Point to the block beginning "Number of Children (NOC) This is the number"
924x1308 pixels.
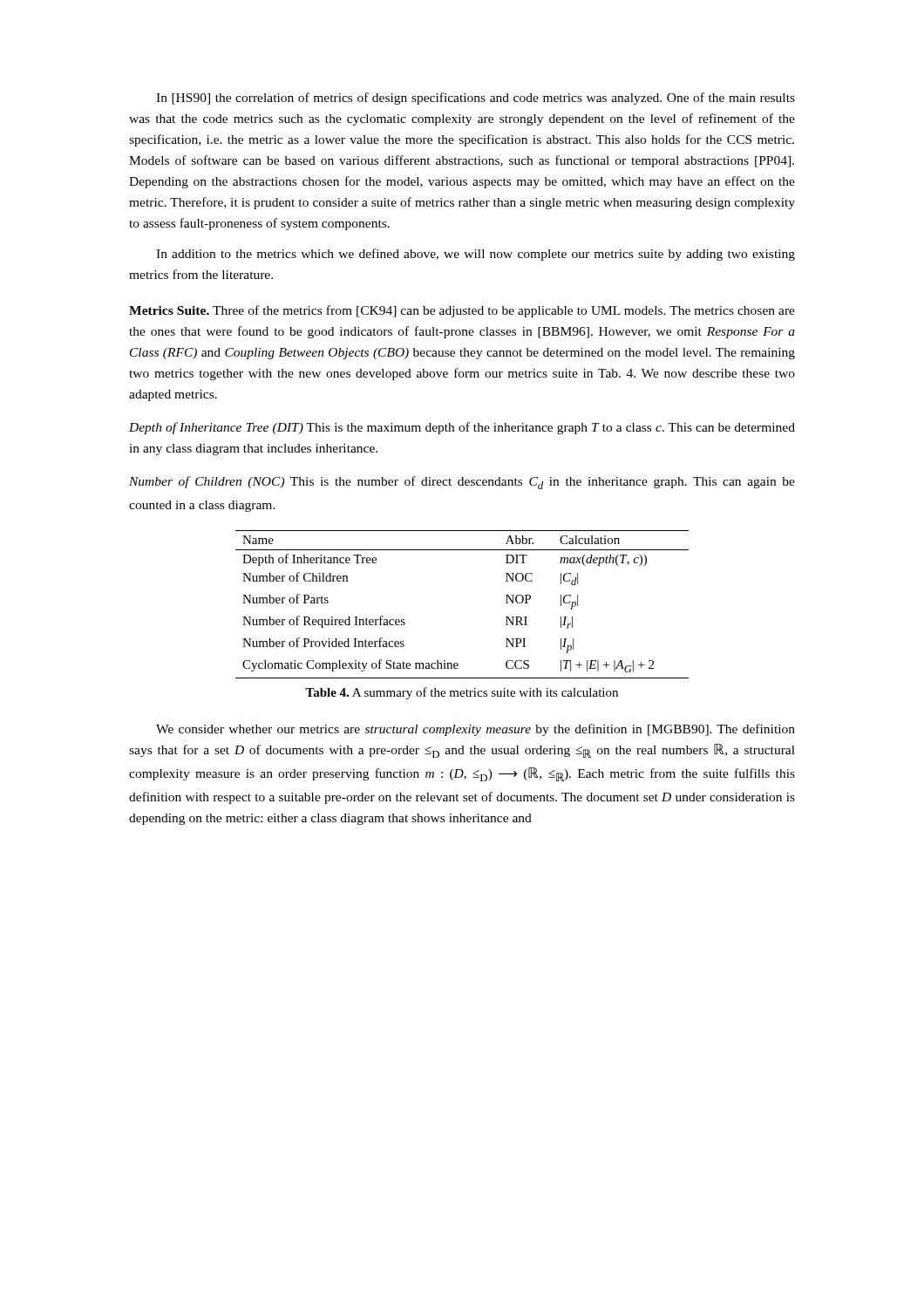pyautogui.click(x=462, y=493)
